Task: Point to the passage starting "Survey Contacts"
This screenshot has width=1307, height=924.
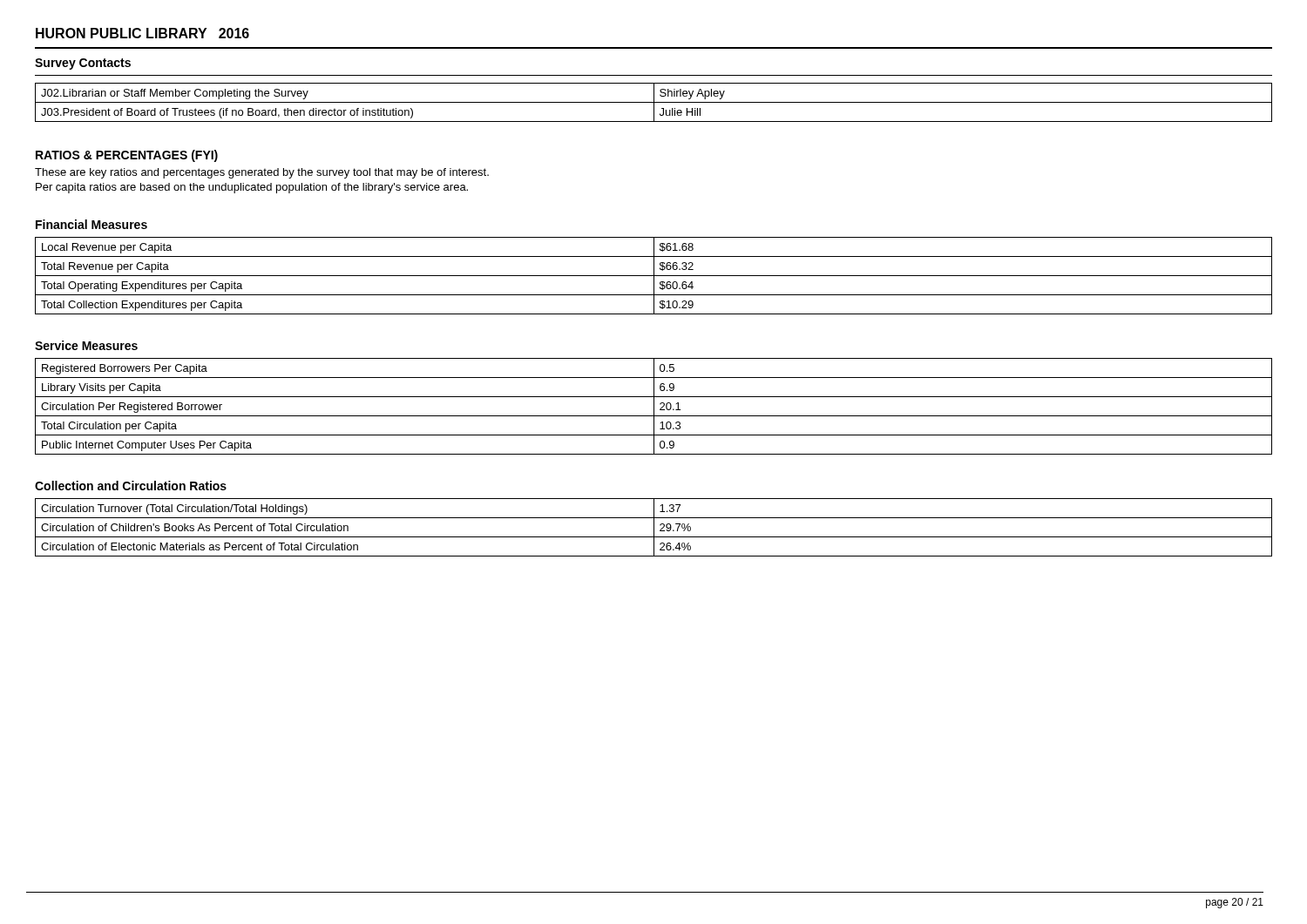Action: click(83, 63)
